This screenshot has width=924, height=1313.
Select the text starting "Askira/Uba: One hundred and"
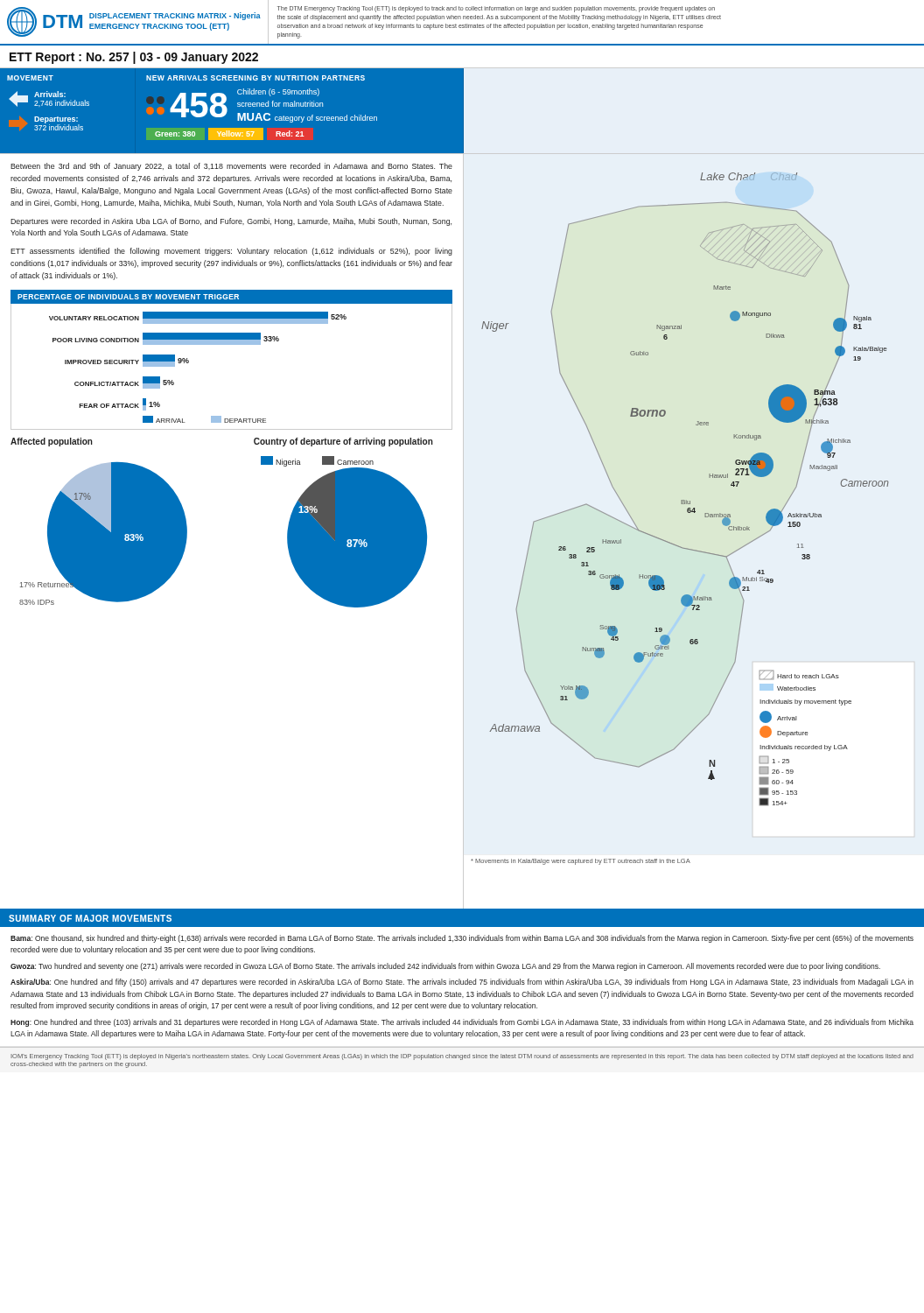[x=462, y=994]
